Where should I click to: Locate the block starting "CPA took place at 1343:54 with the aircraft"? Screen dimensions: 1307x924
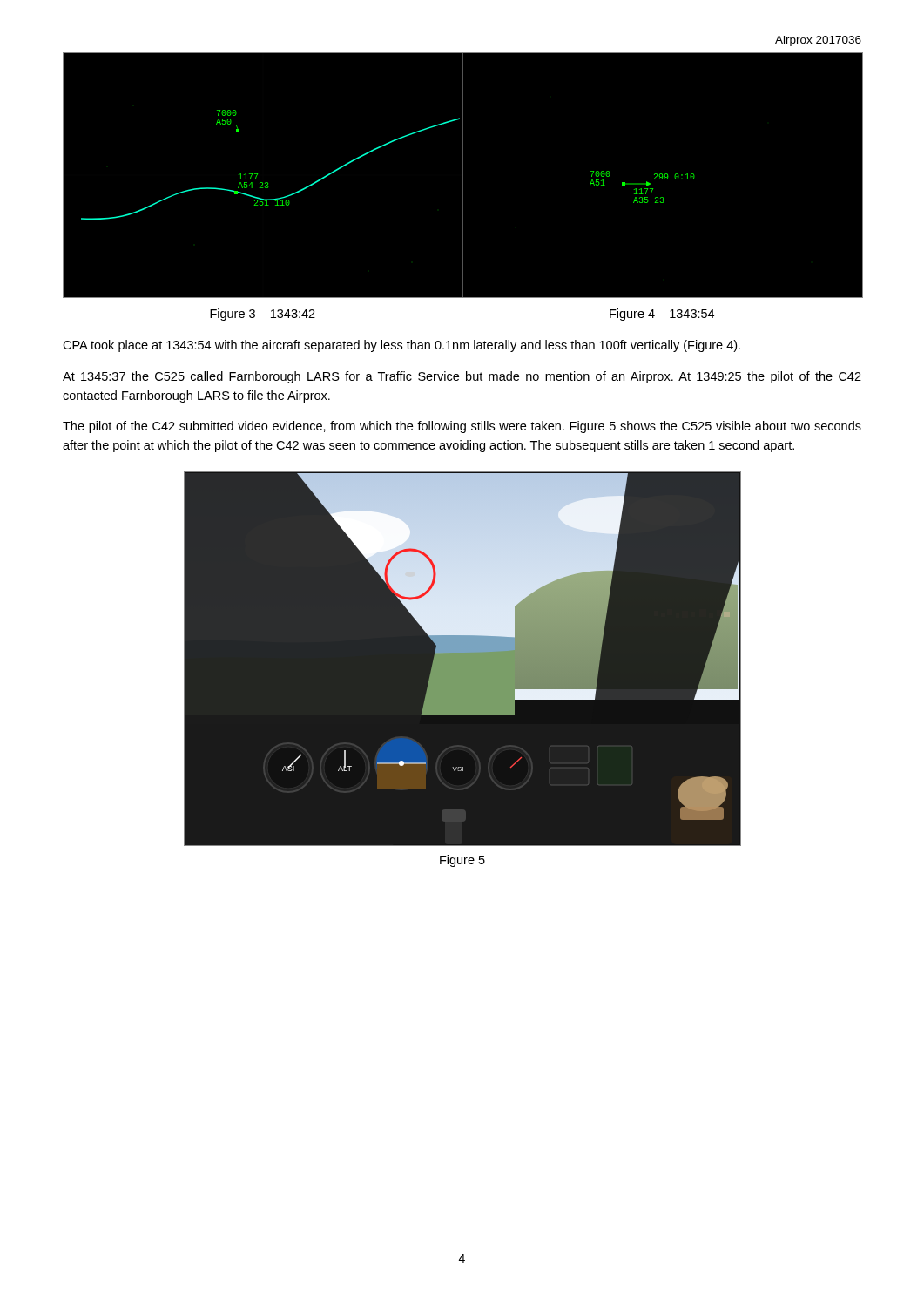click(x=402, y=345)
